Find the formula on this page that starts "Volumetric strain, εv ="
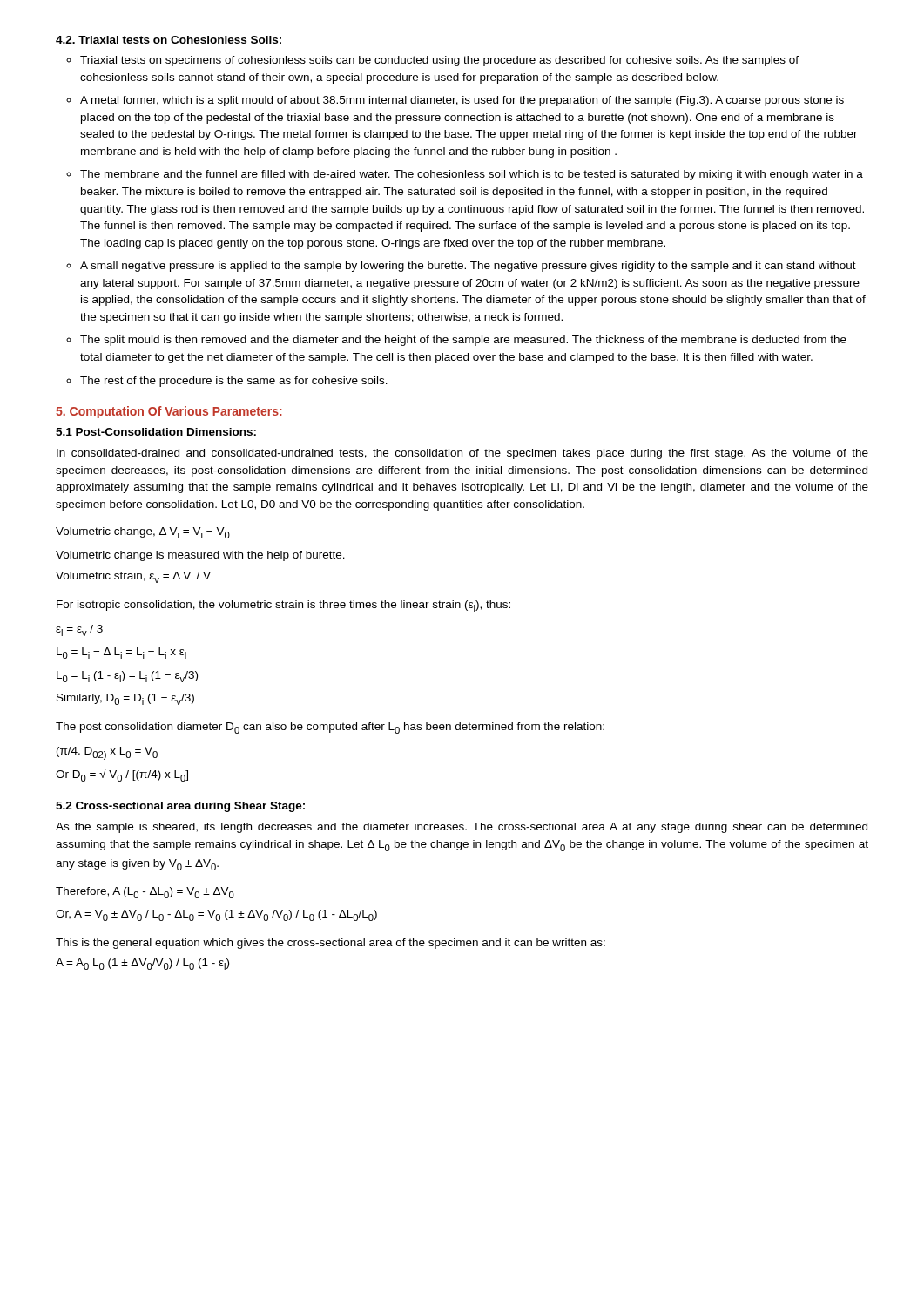Image resolution: width=924 pixels, height=1307 pixels. tap(134, 577)
